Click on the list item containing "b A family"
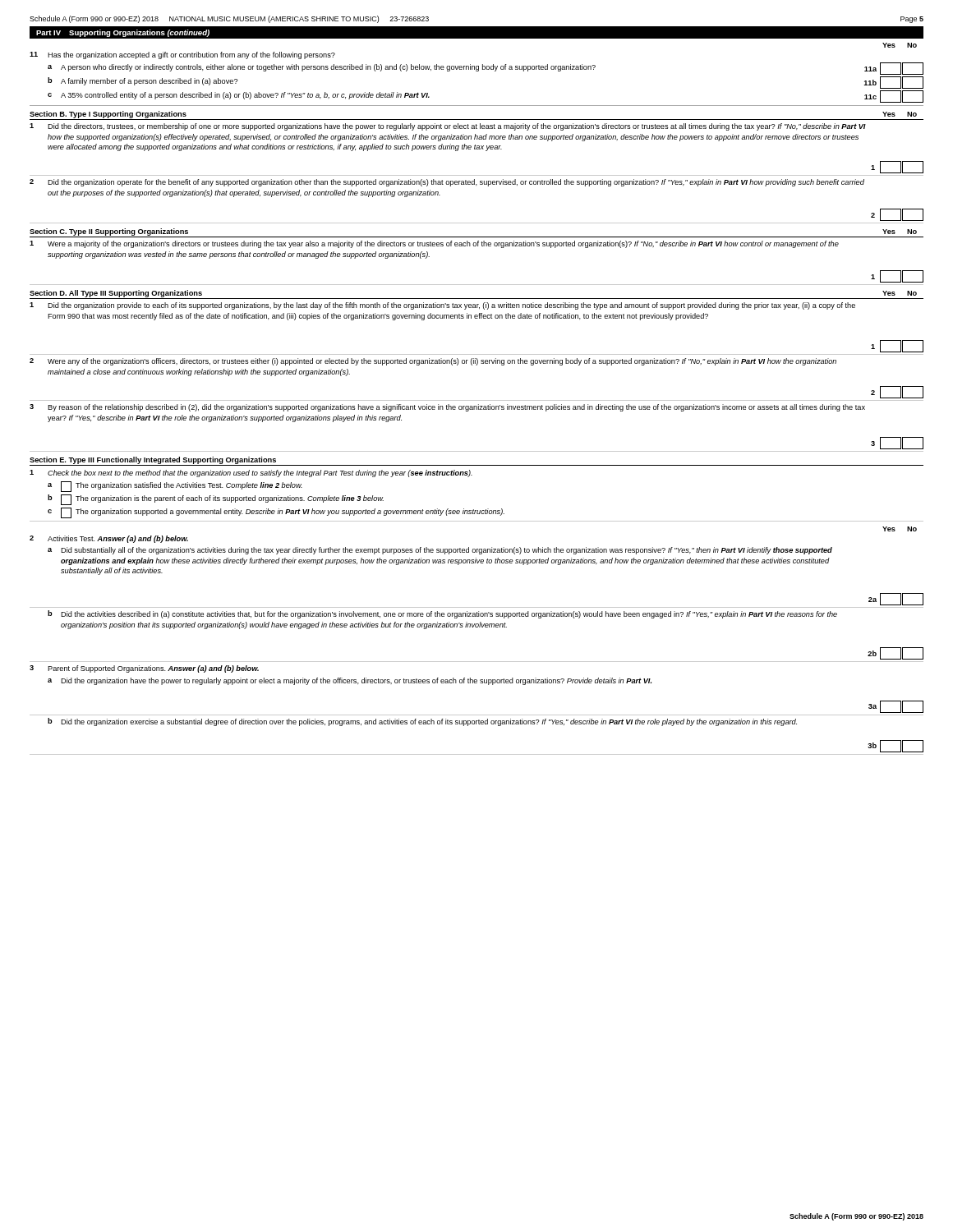This screenshot has width=953, height=1232. [146, 82]
